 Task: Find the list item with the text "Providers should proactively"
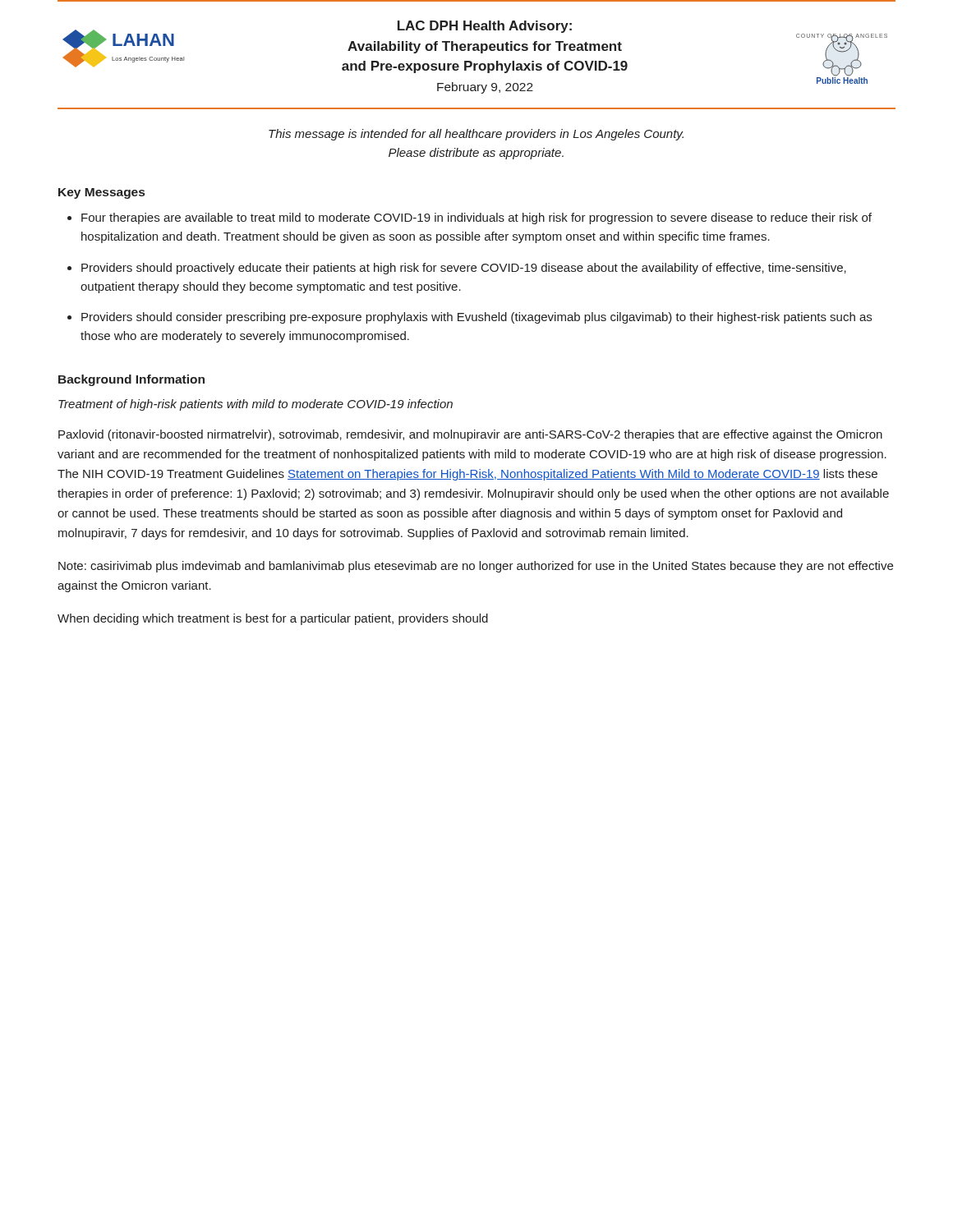point(464,277)
